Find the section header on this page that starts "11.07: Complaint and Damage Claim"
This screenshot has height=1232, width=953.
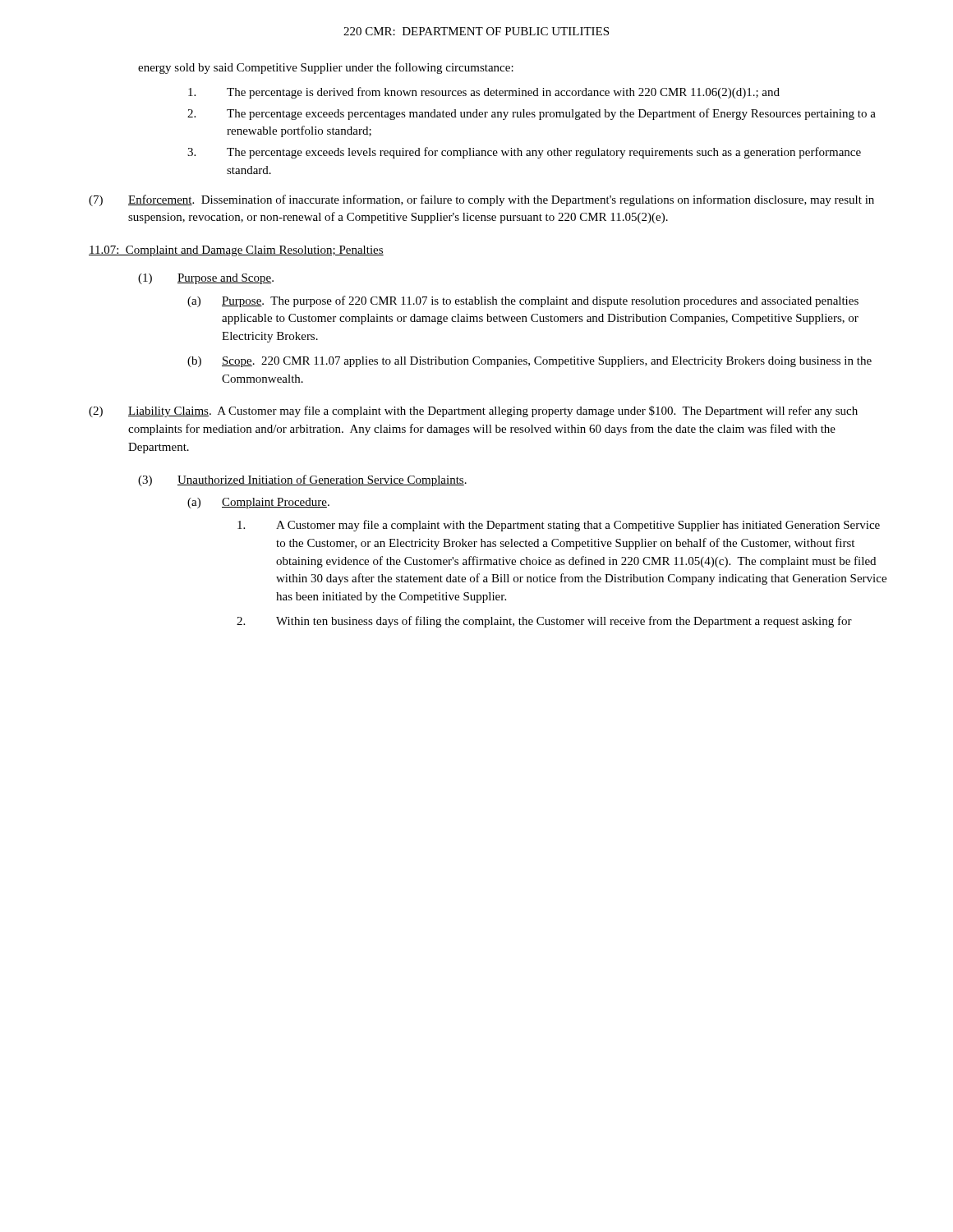[236, 250]
